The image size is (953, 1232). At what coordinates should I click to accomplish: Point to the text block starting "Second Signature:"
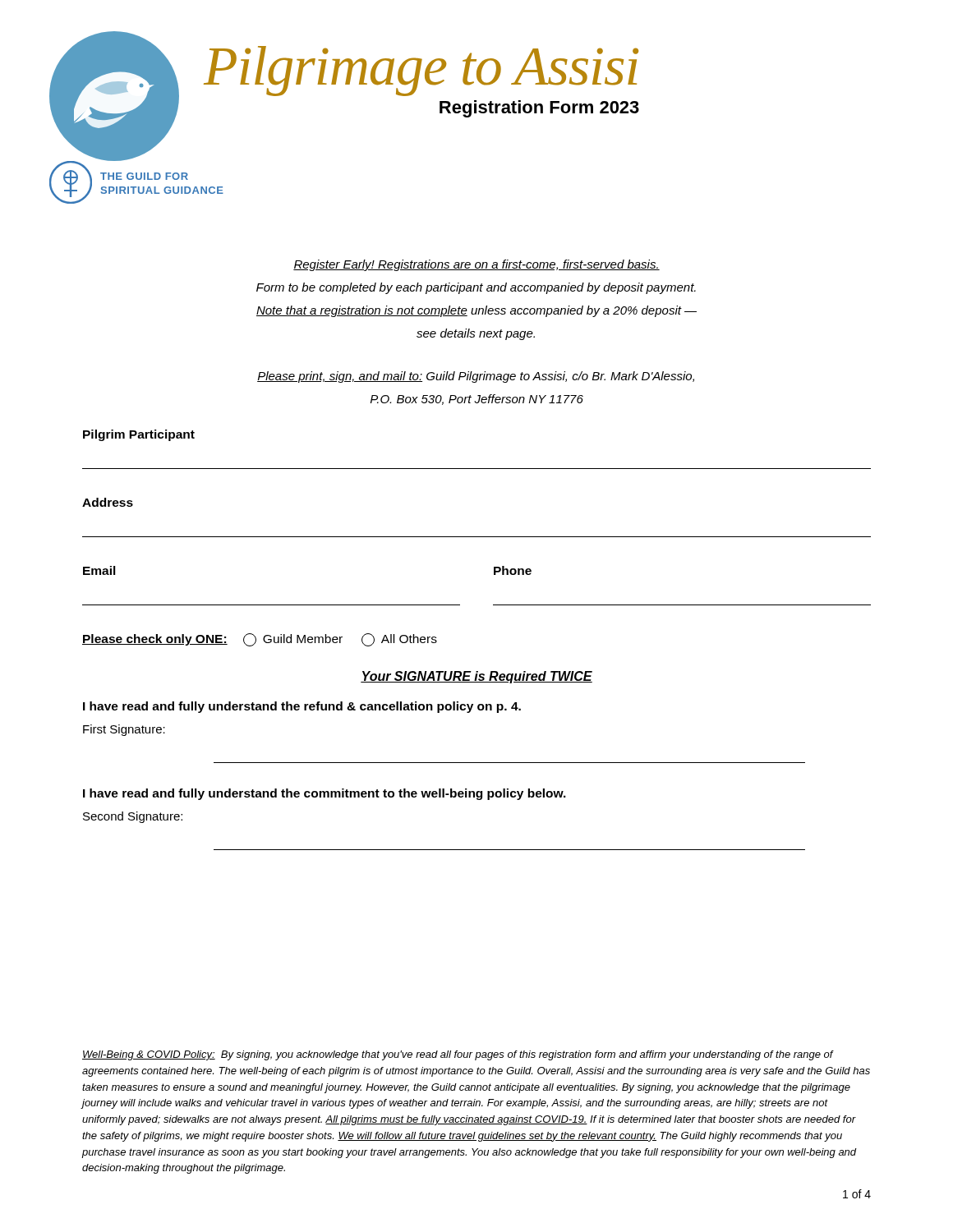click(133, 816)
